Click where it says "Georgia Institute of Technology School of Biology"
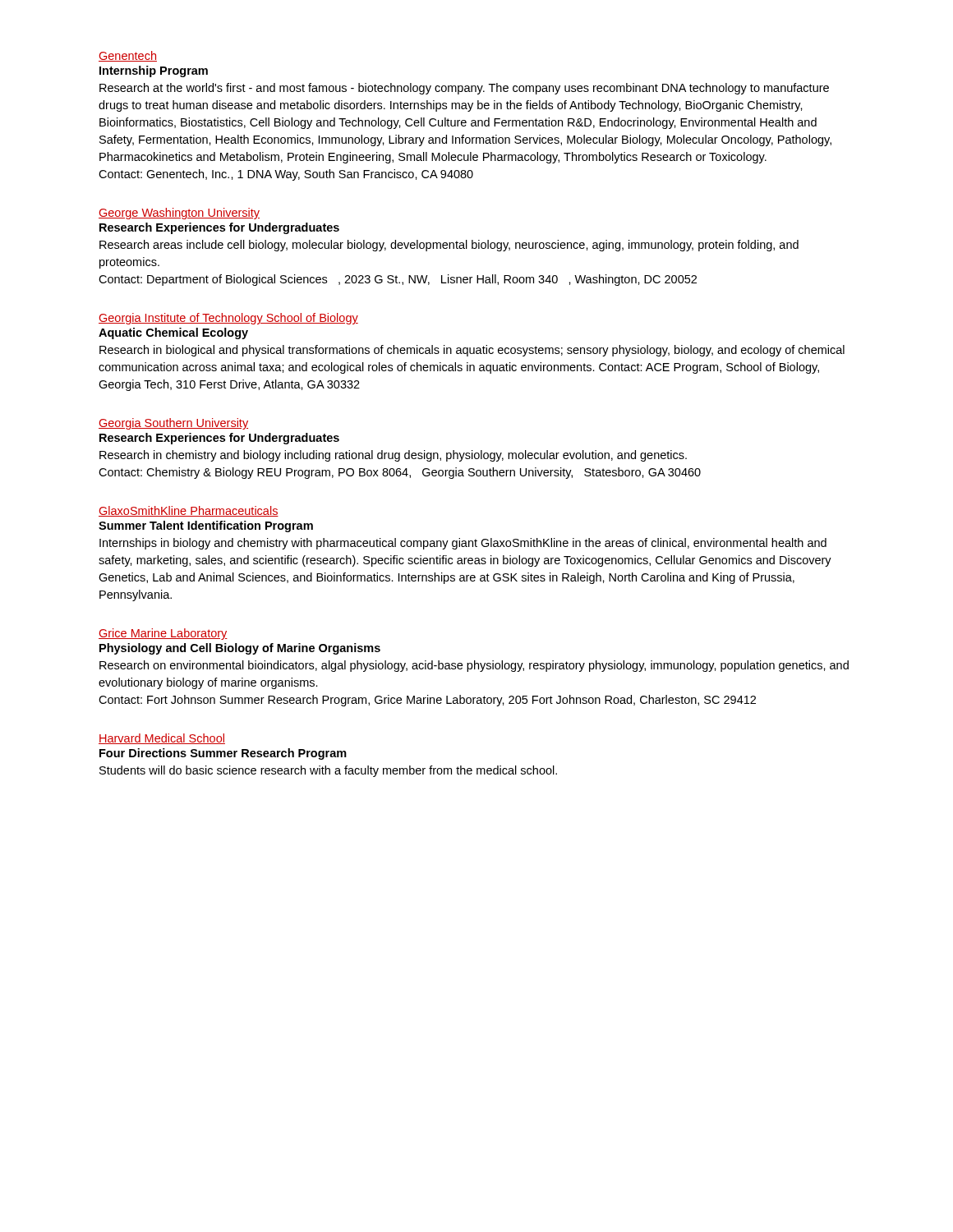 coord(228,318)
